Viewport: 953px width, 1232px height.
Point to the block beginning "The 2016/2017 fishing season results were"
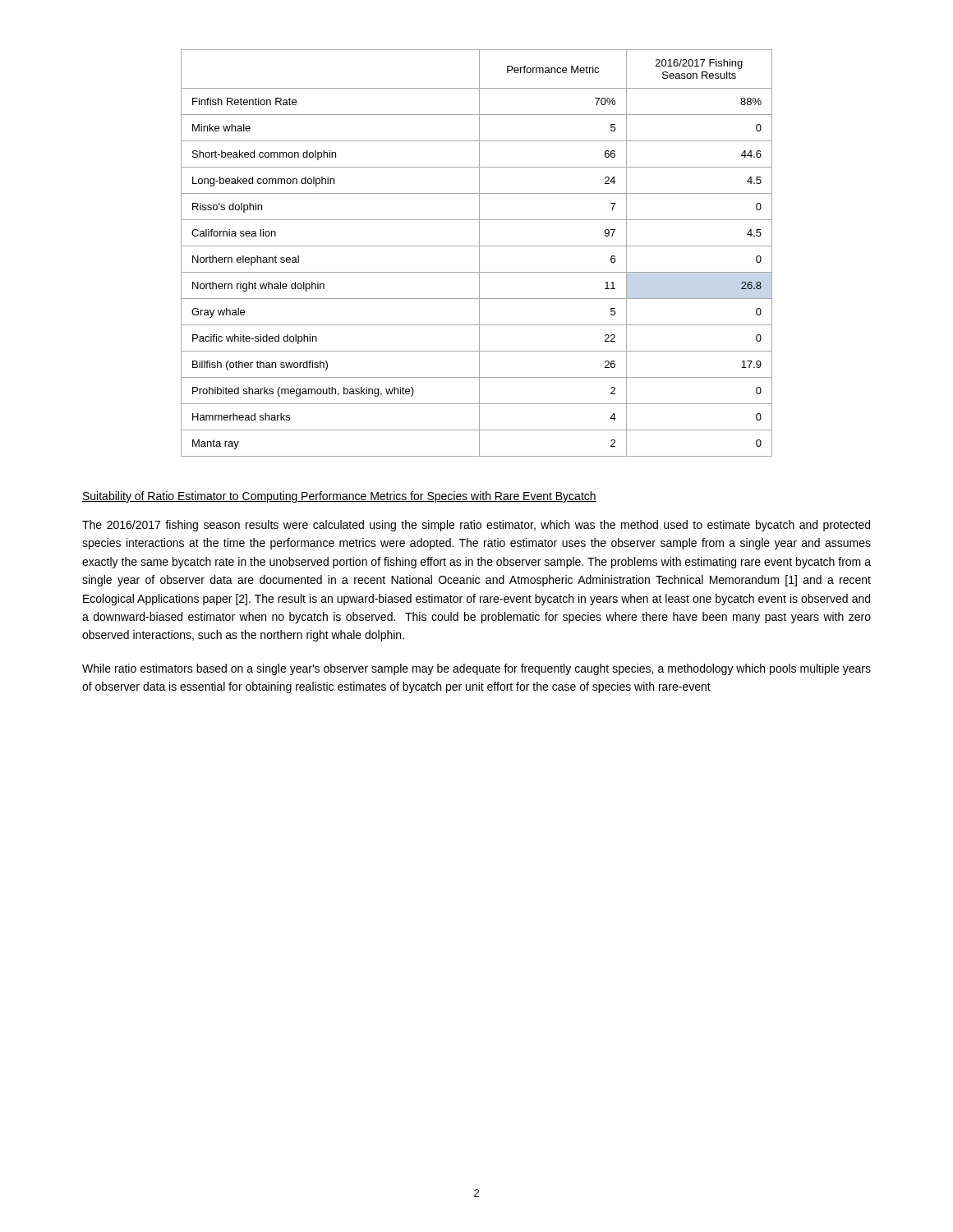pyautogui.click(x=476, y=580)
